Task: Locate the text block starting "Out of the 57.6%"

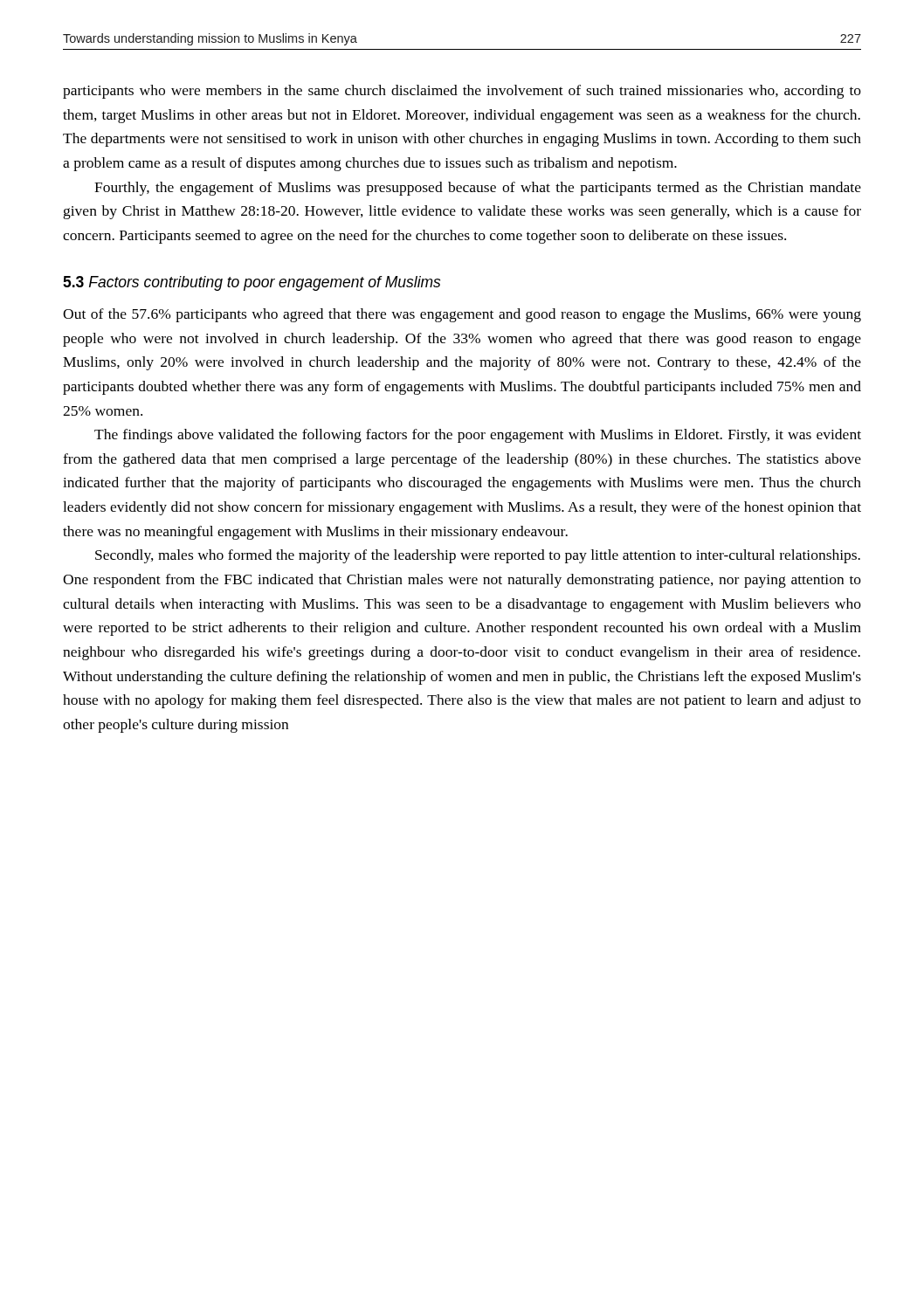Action: (x=462, y=519)
